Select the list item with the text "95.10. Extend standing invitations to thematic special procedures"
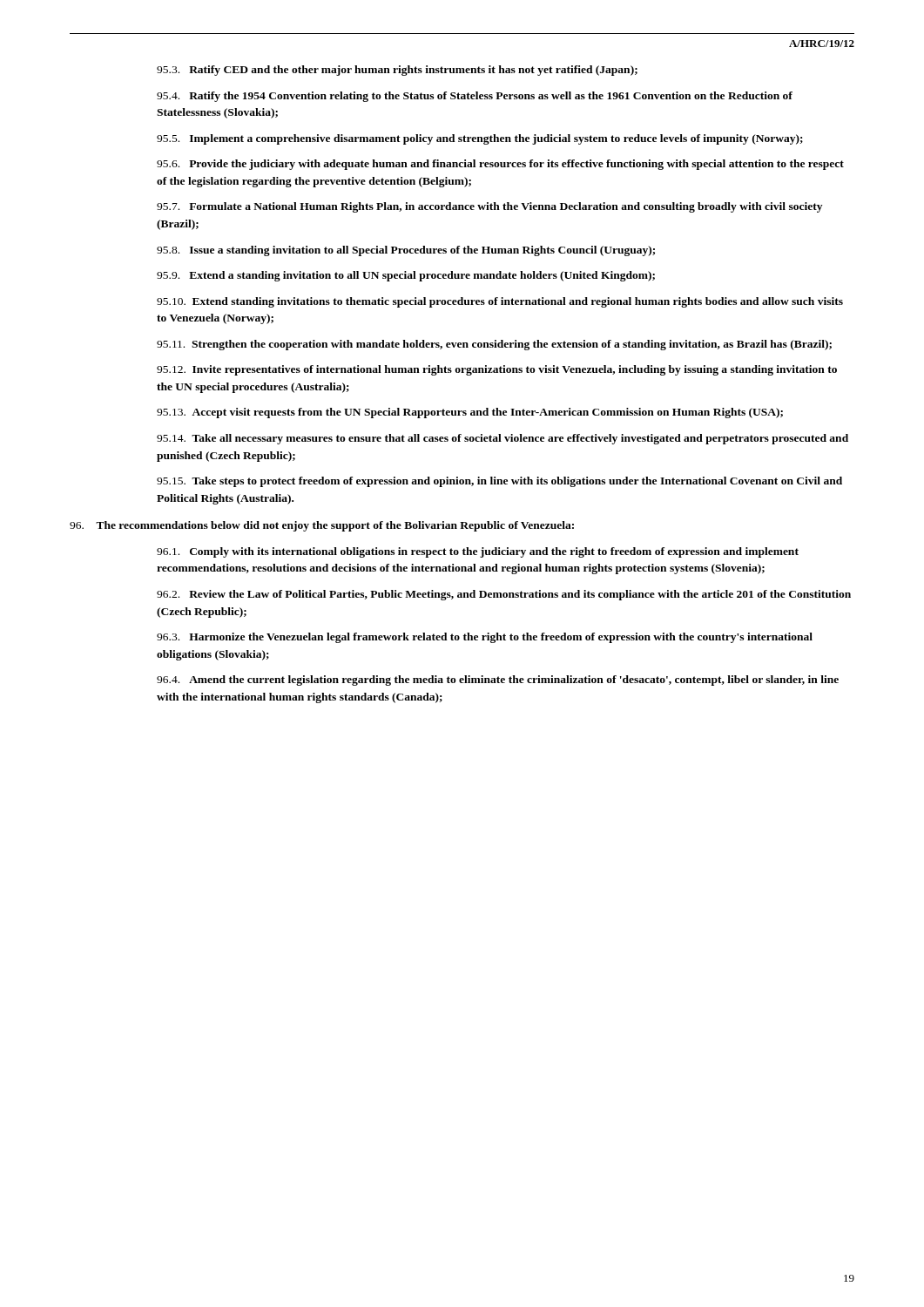This screenshot has width=924, height=1307. click(500, 309)
